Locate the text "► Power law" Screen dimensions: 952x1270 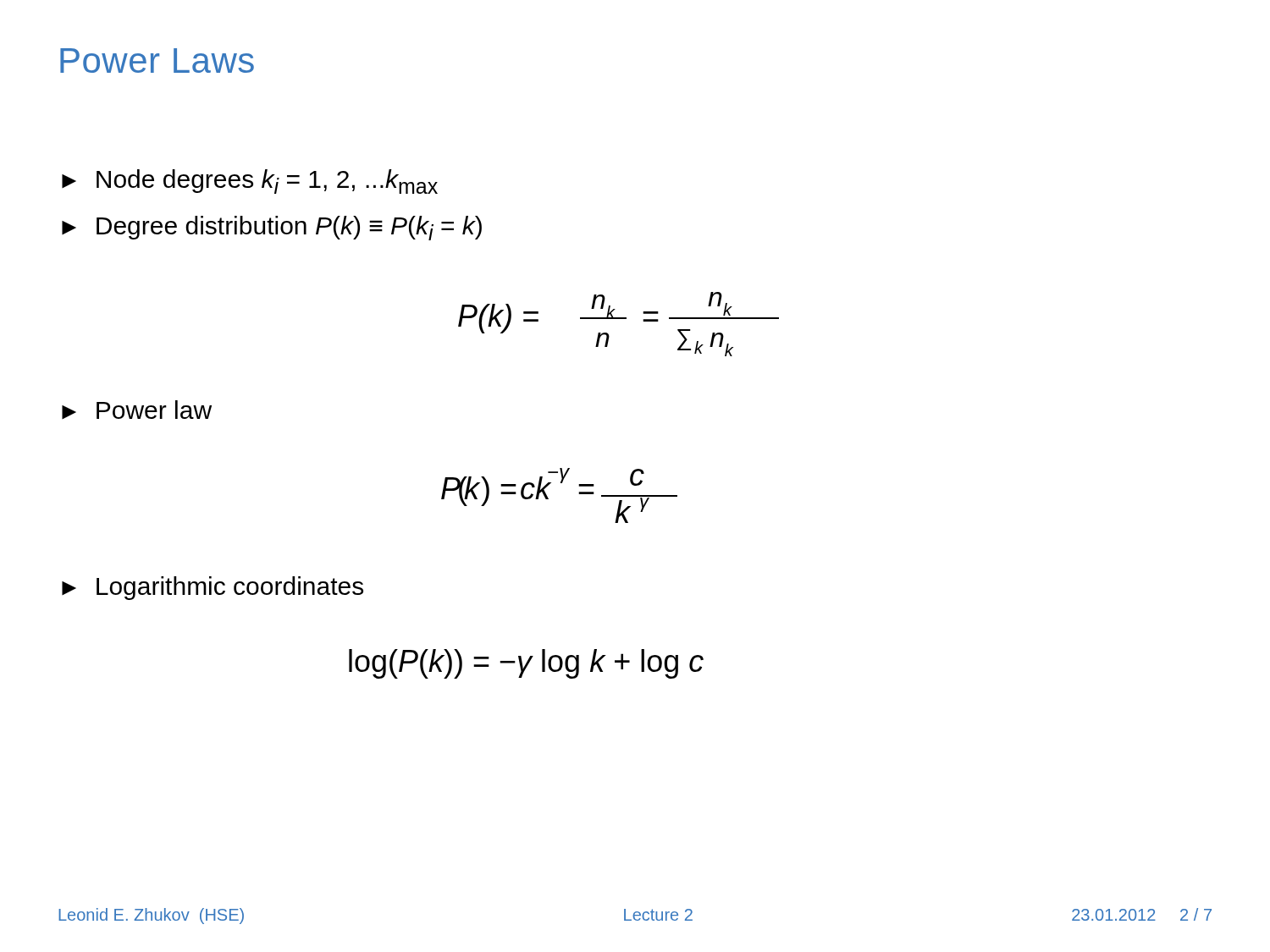(x=135, y=410)
